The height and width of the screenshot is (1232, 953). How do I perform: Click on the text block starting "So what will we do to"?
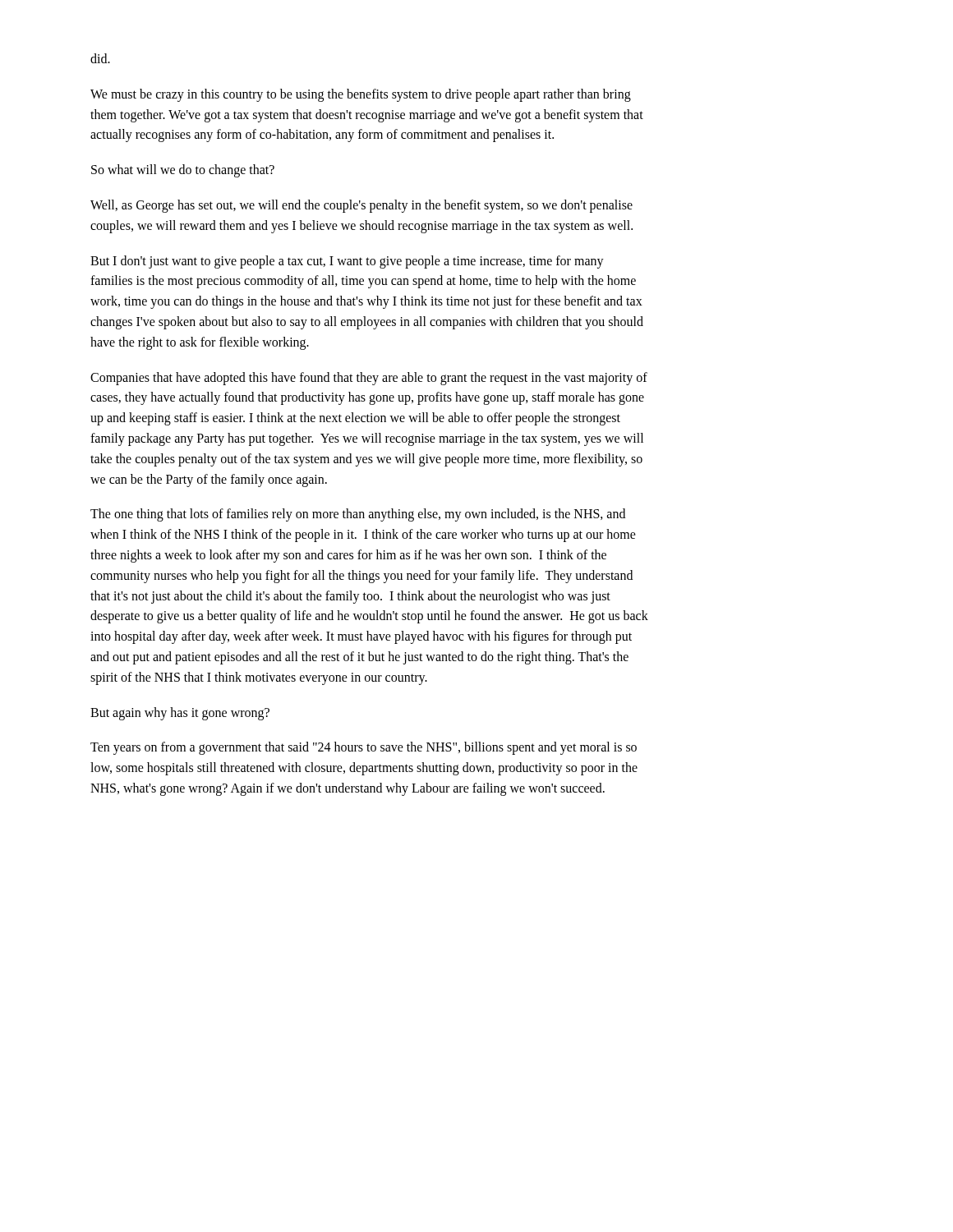point(183,170)
